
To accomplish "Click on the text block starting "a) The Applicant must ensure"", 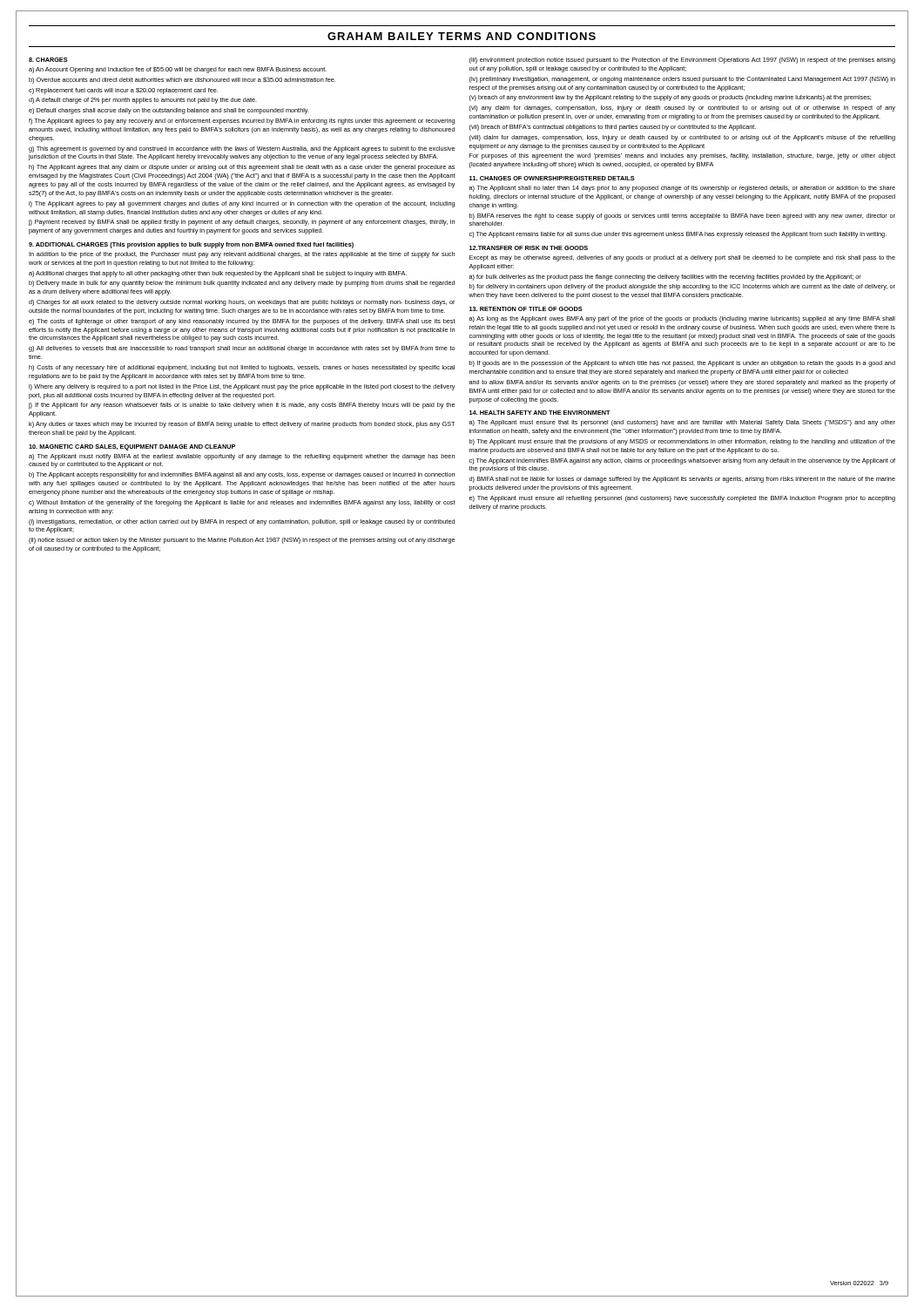I will coord(682,465).
